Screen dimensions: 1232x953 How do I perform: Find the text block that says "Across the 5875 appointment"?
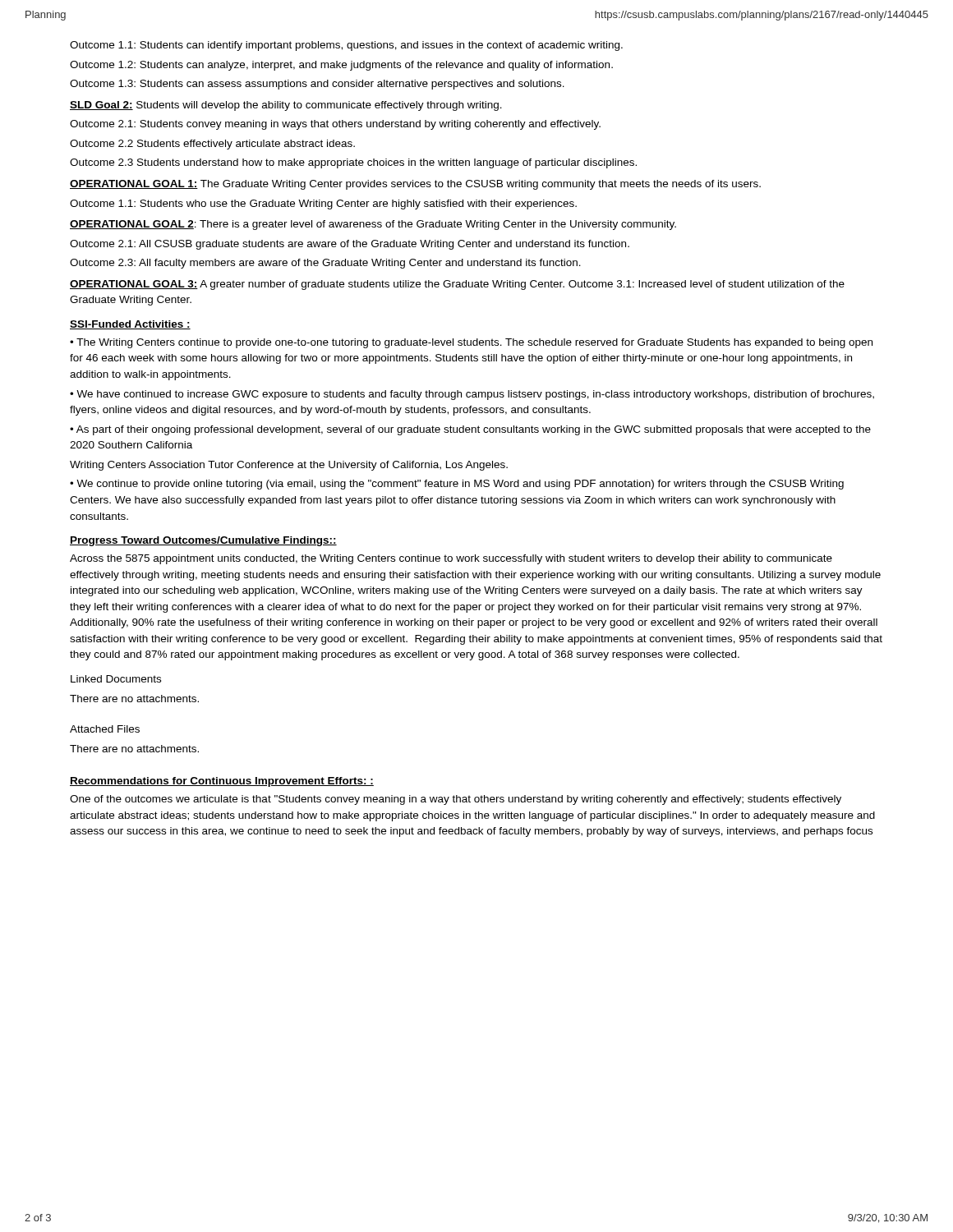point(476,607)
